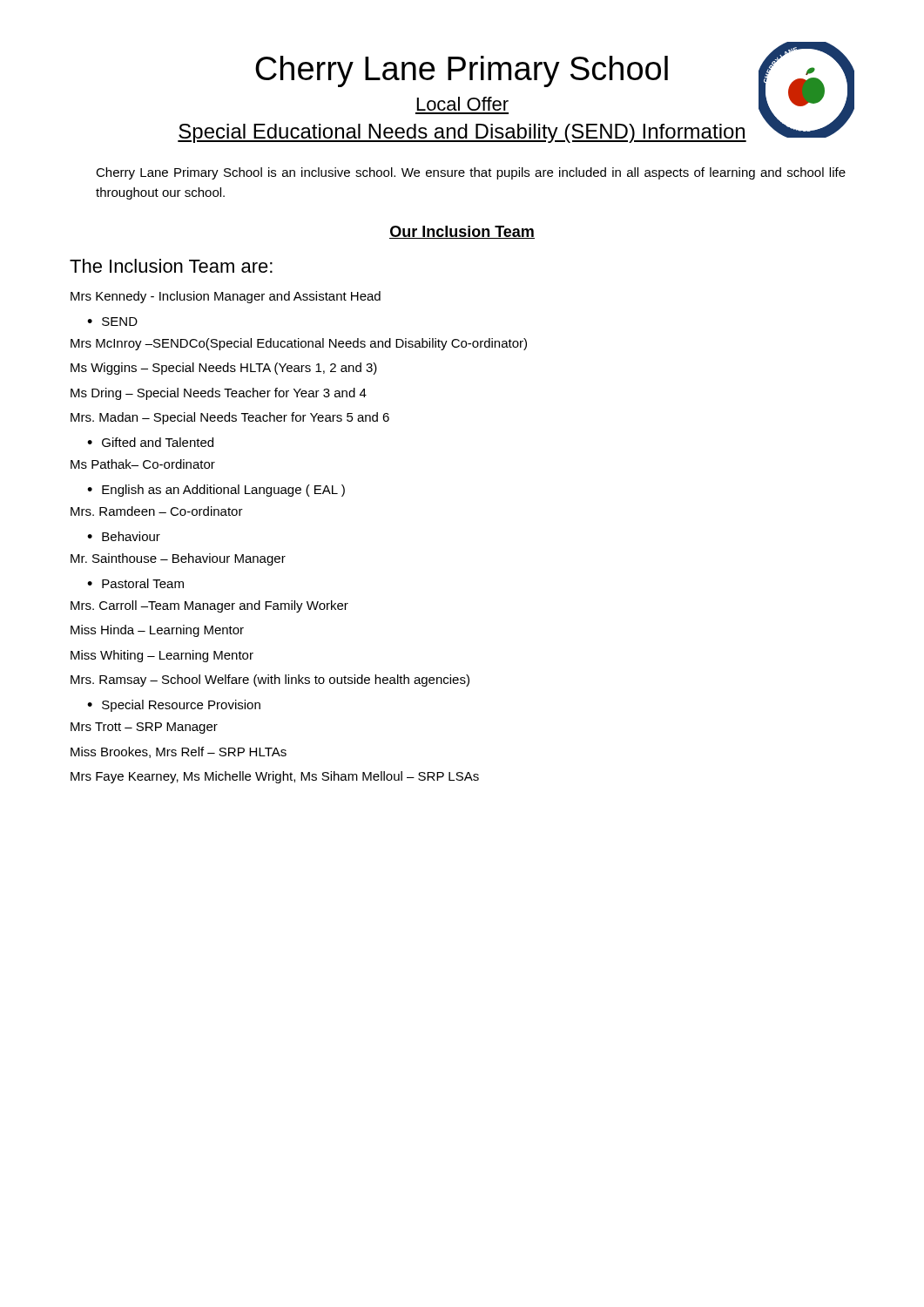The height and width of the screenshot is (1307, 924).
Task: Select the title with the text "Local Offer Special Educational"
Action: 462,118
